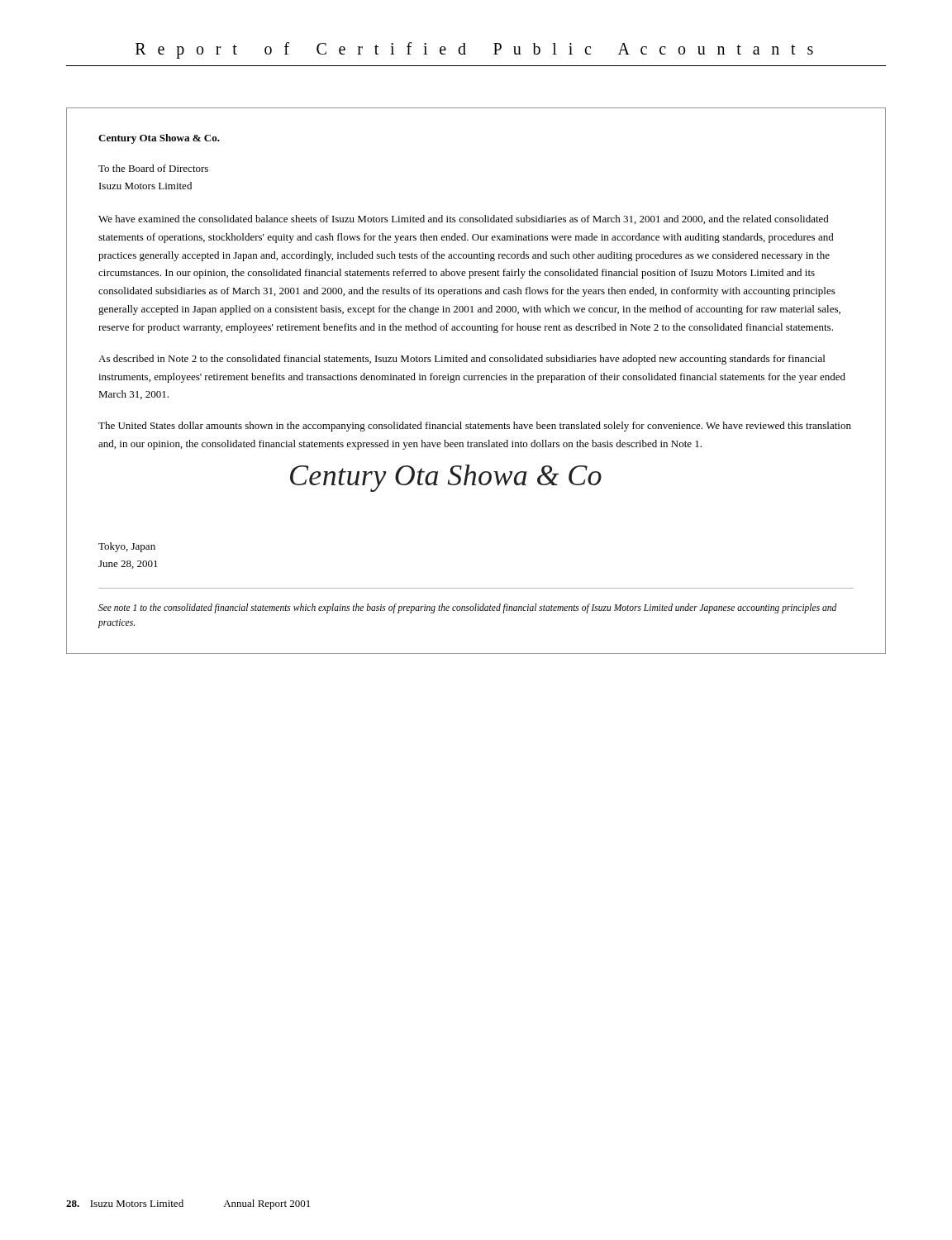Screen dimensions: 1240x952
Task: Select the element starting "We have examined the"
Action: (x=470, y=273)
